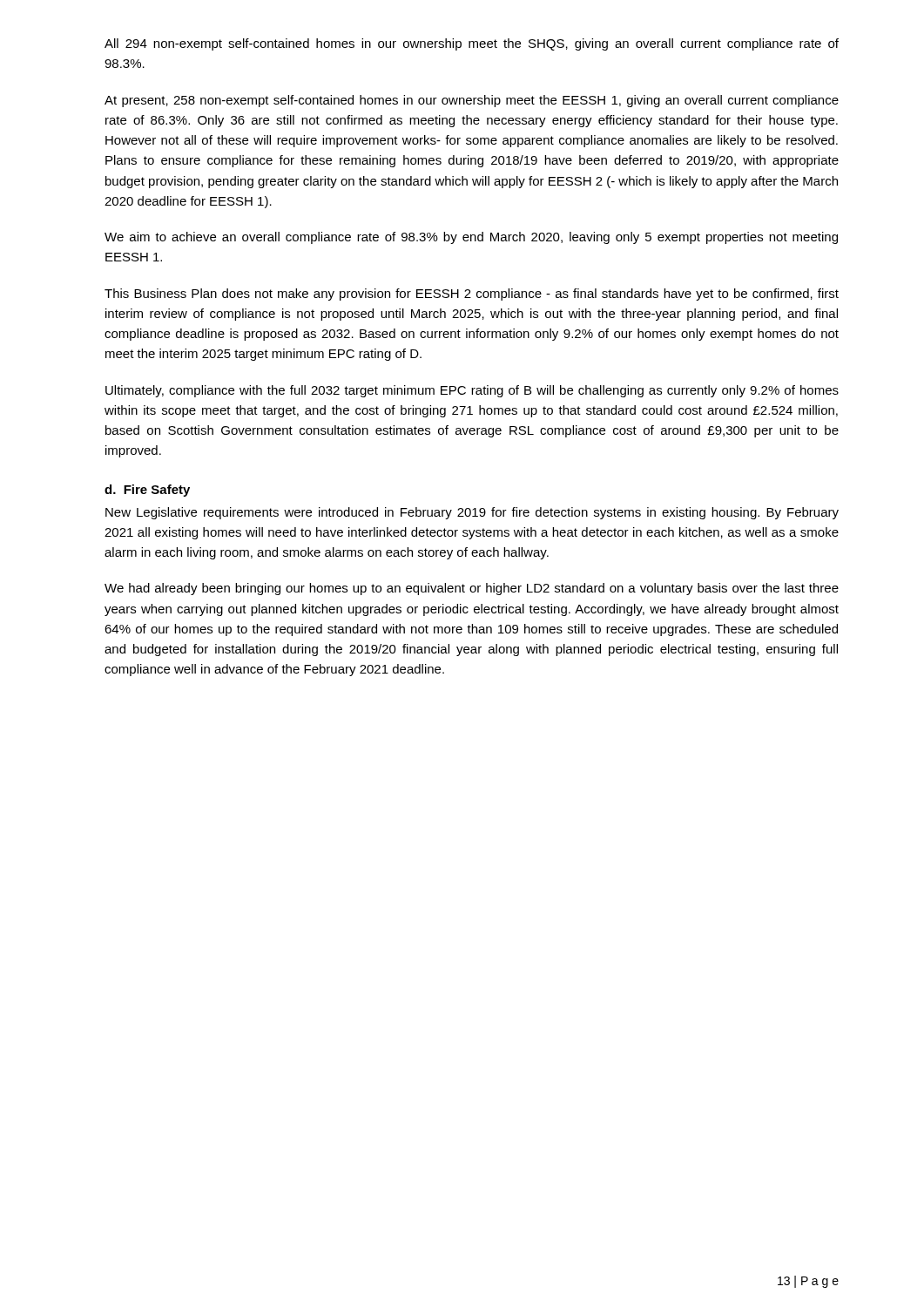The image size is (924, 1307).
Task: Find the block on this page that starts "We aim to"
Action: 472,247
